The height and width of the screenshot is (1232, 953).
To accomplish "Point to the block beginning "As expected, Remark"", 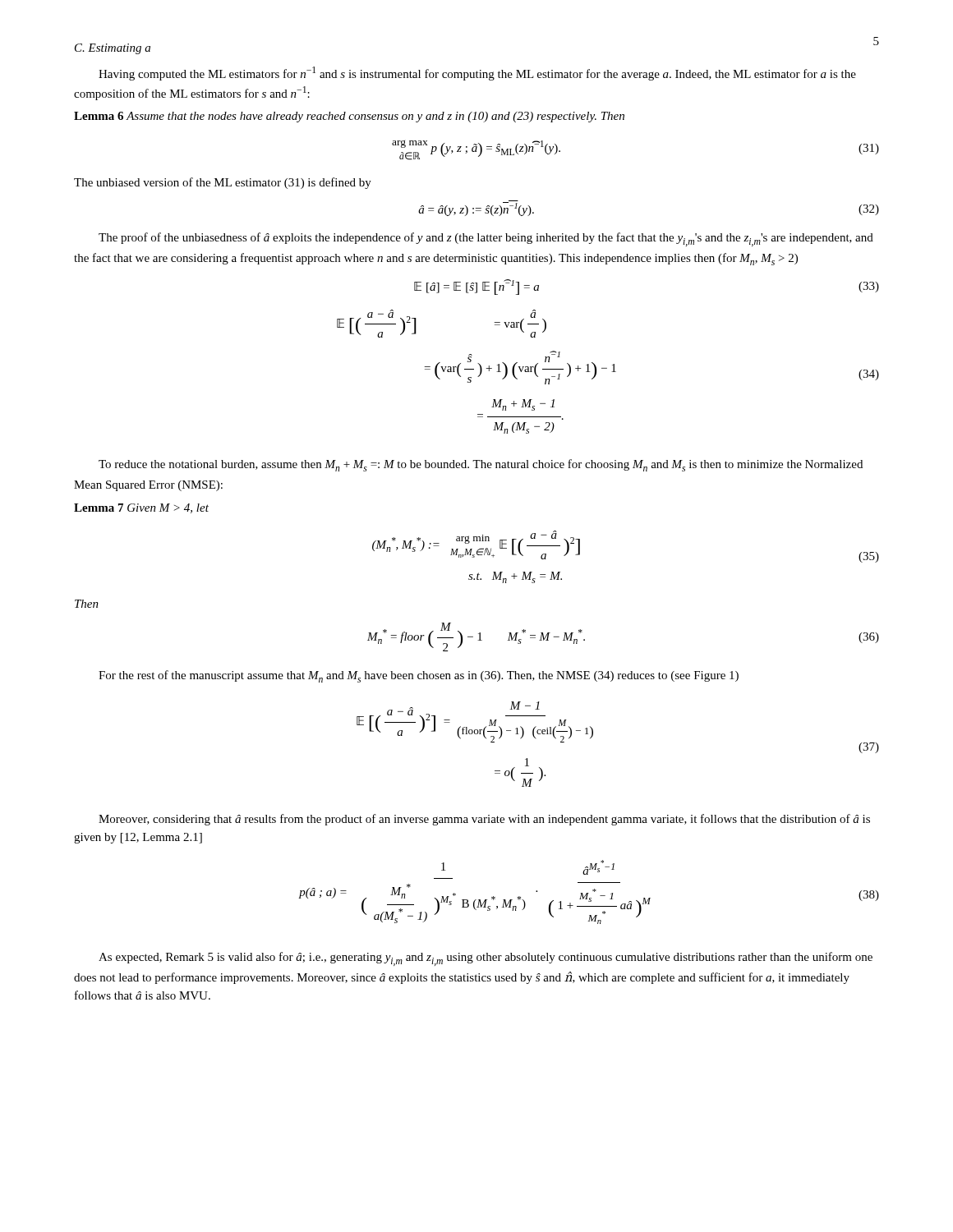I will click(x=473, y=976).
